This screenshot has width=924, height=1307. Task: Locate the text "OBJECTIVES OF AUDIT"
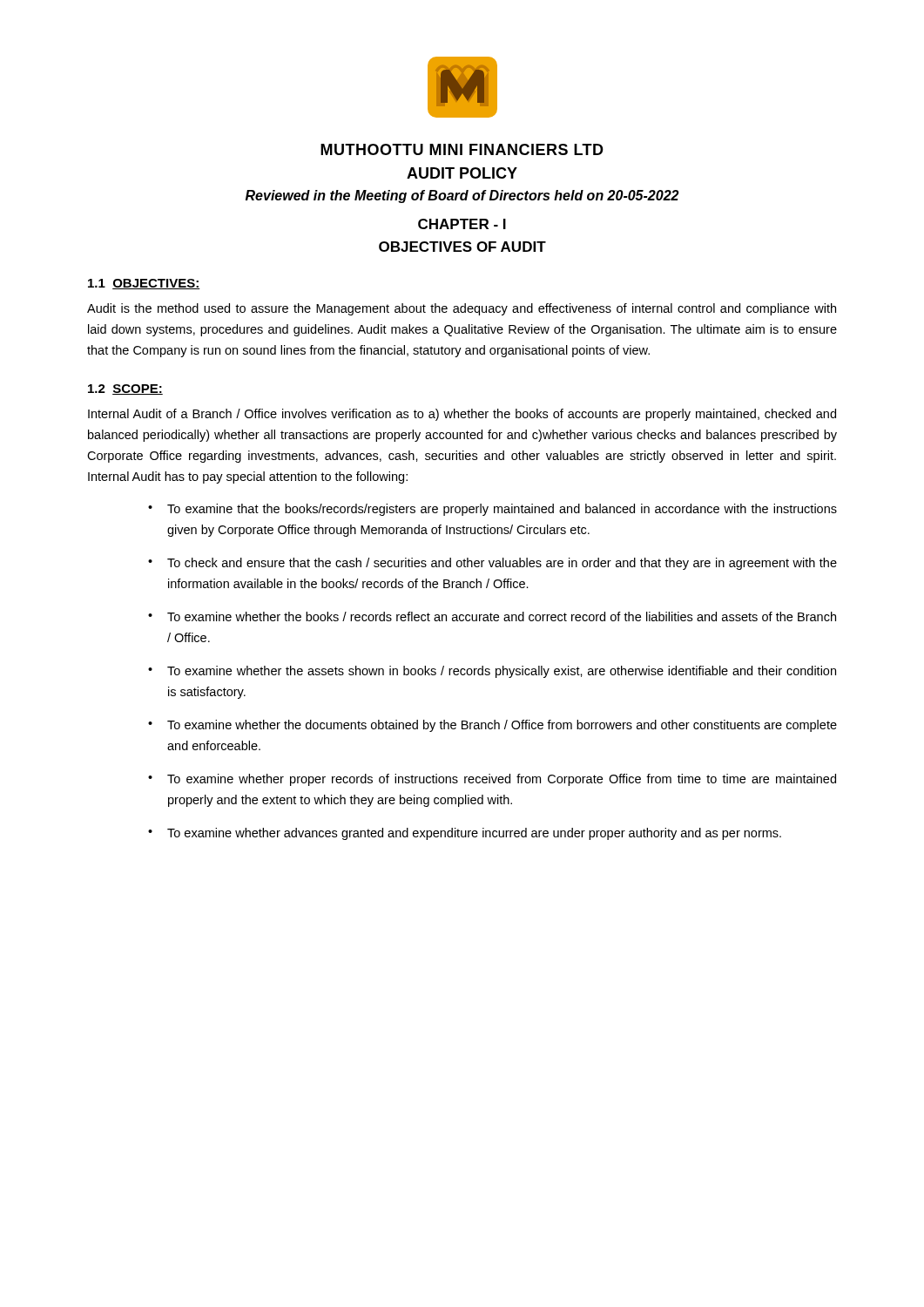[x=462, y=247]
